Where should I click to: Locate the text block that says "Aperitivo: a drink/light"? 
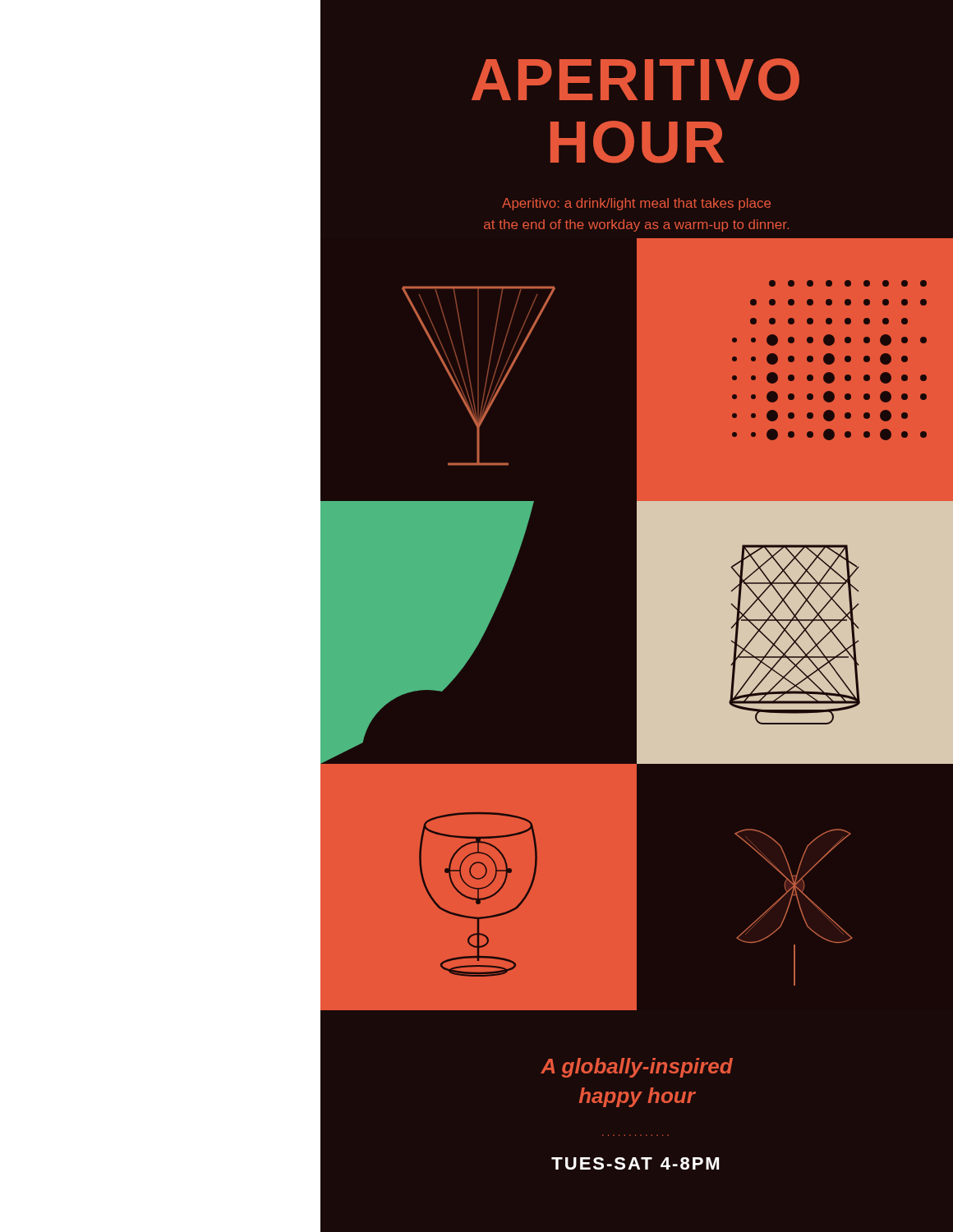pyautogui.click(x=637, y=214)
